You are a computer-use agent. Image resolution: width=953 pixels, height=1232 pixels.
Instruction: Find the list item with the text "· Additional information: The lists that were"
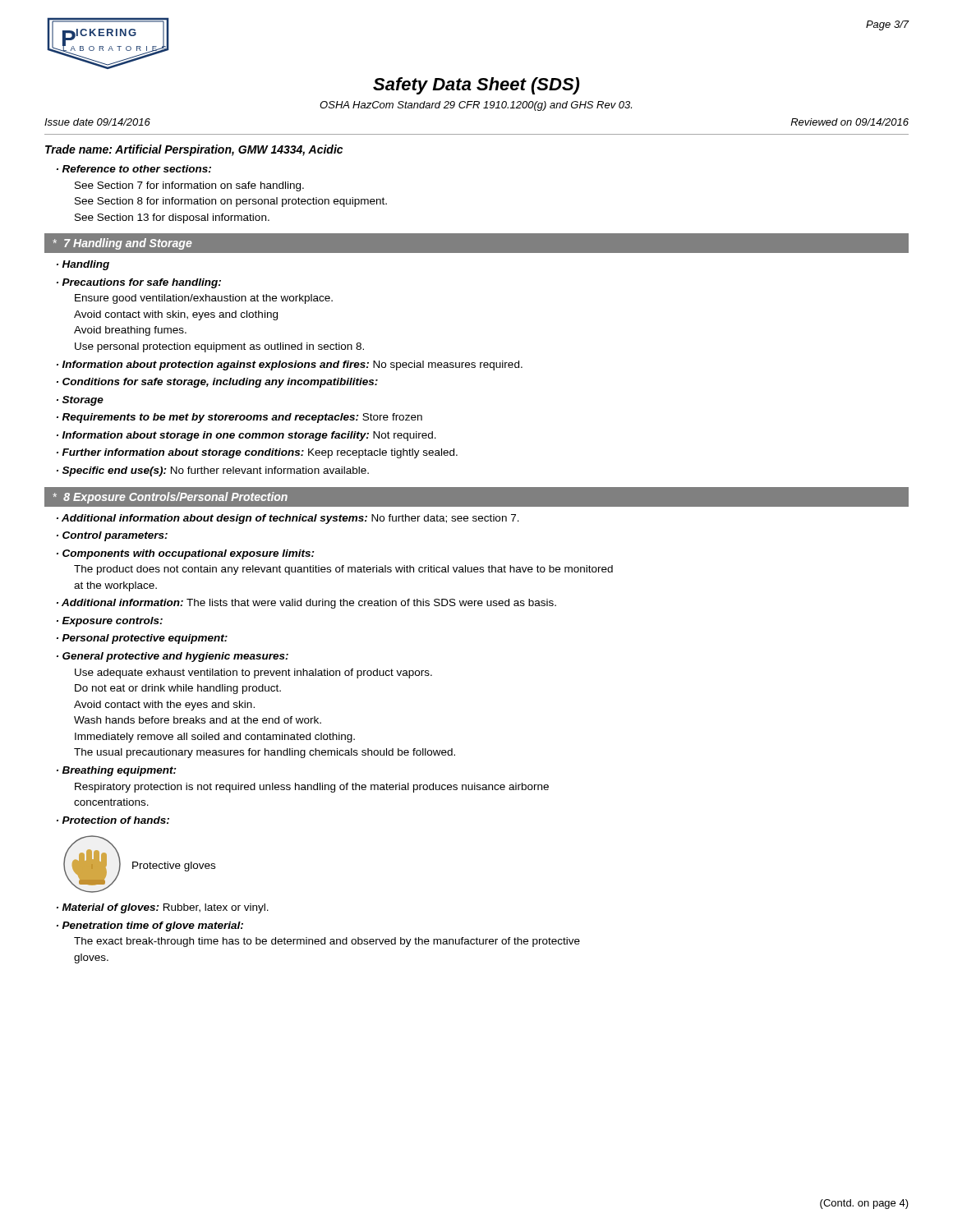point(306,603)
